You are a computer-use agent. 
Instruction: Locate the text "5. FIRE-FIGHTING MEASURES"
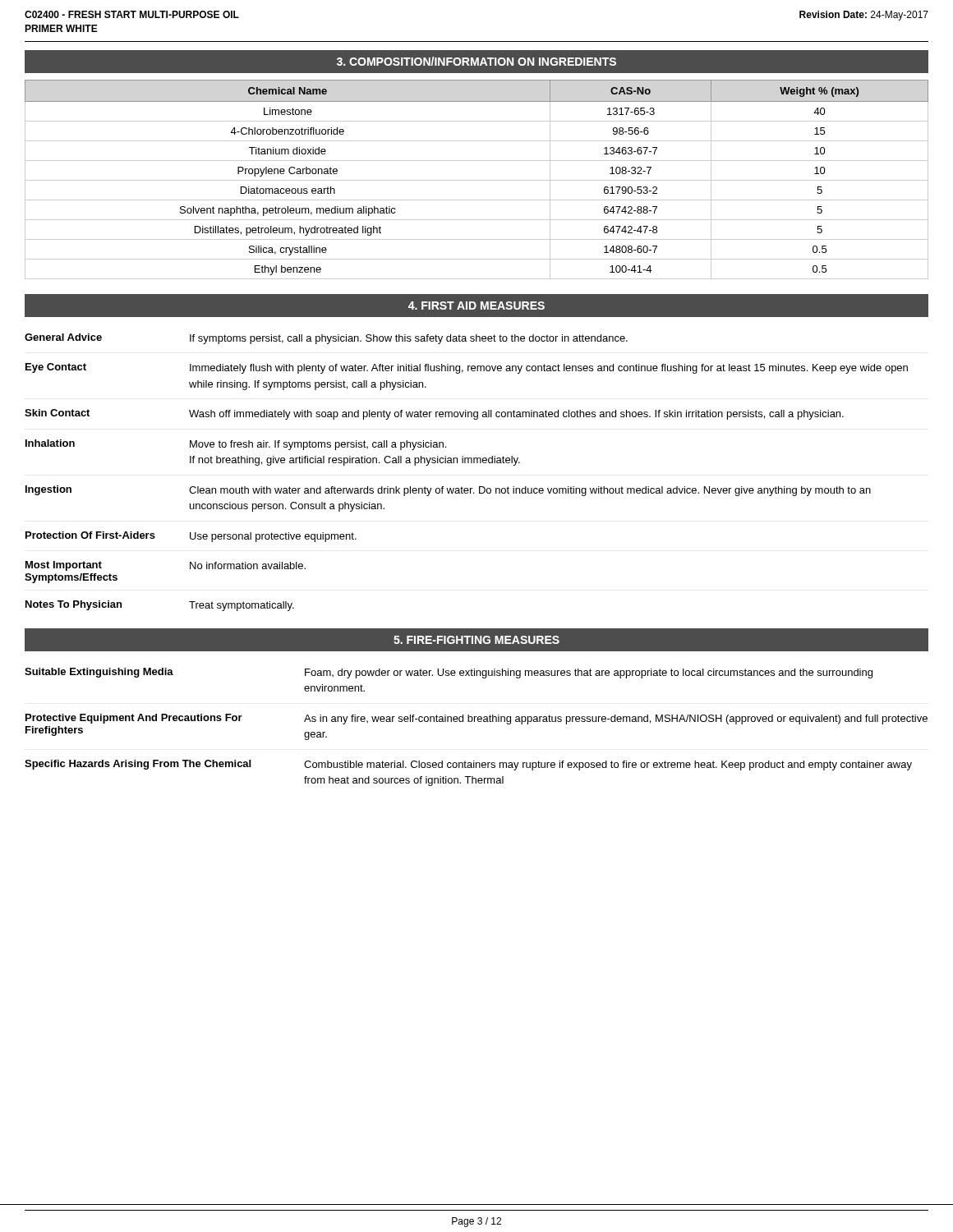coord(476,639)
